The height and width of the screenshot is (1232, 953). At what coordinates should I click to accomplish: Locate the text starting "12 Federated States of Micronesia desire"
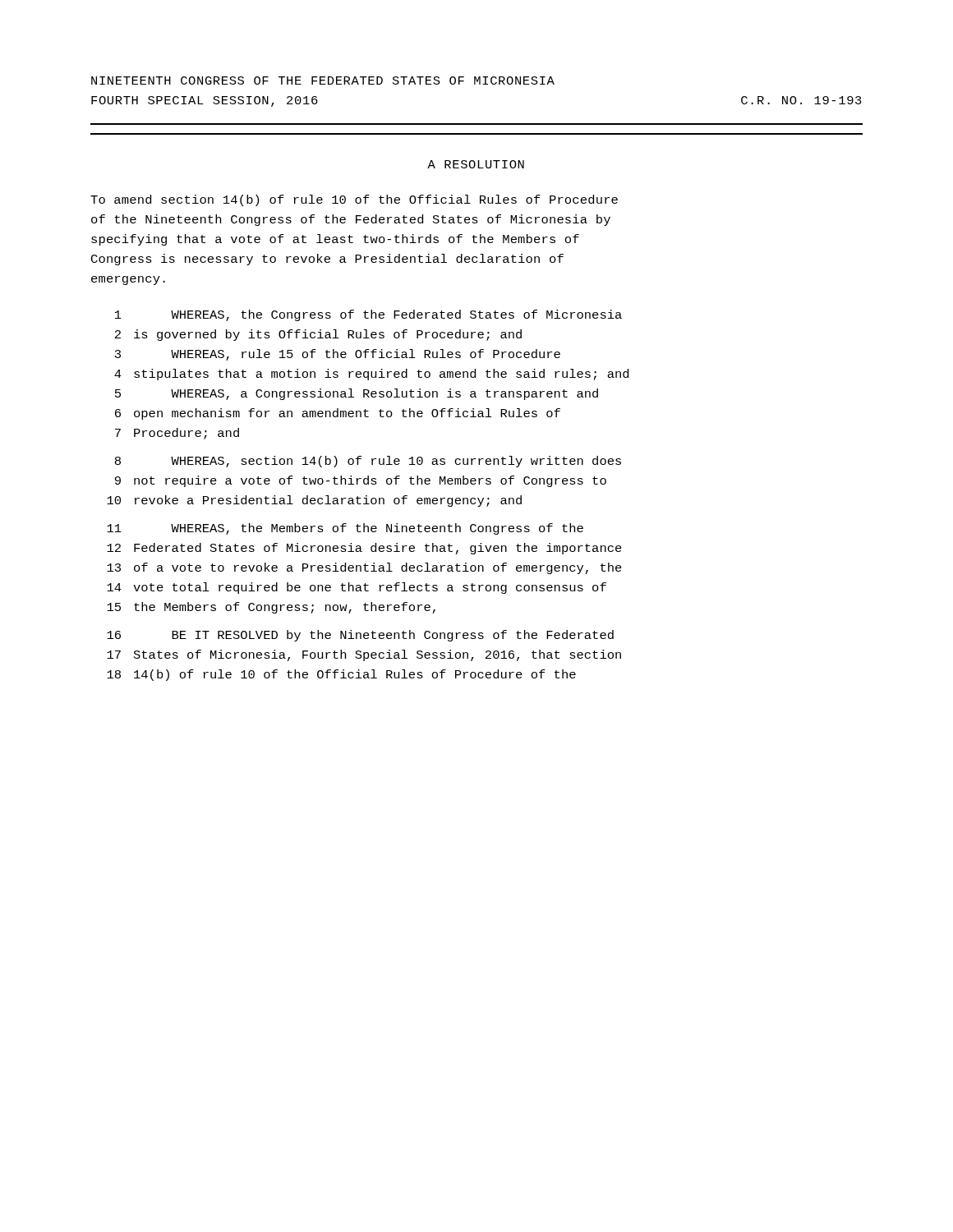476,549
